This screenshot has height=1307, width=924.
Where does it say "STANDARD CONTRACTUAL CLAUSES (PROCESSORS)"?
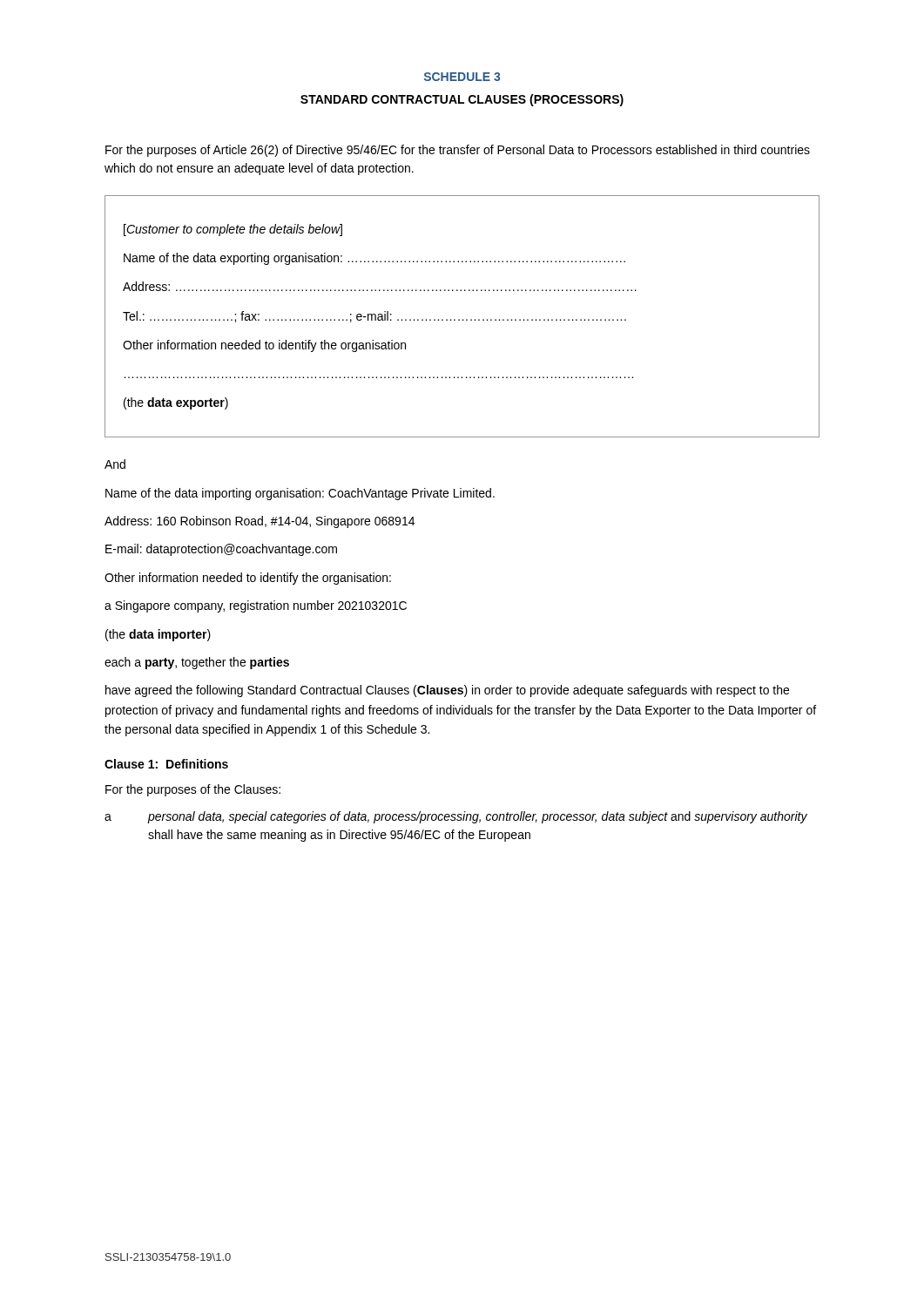coord(462,99)
